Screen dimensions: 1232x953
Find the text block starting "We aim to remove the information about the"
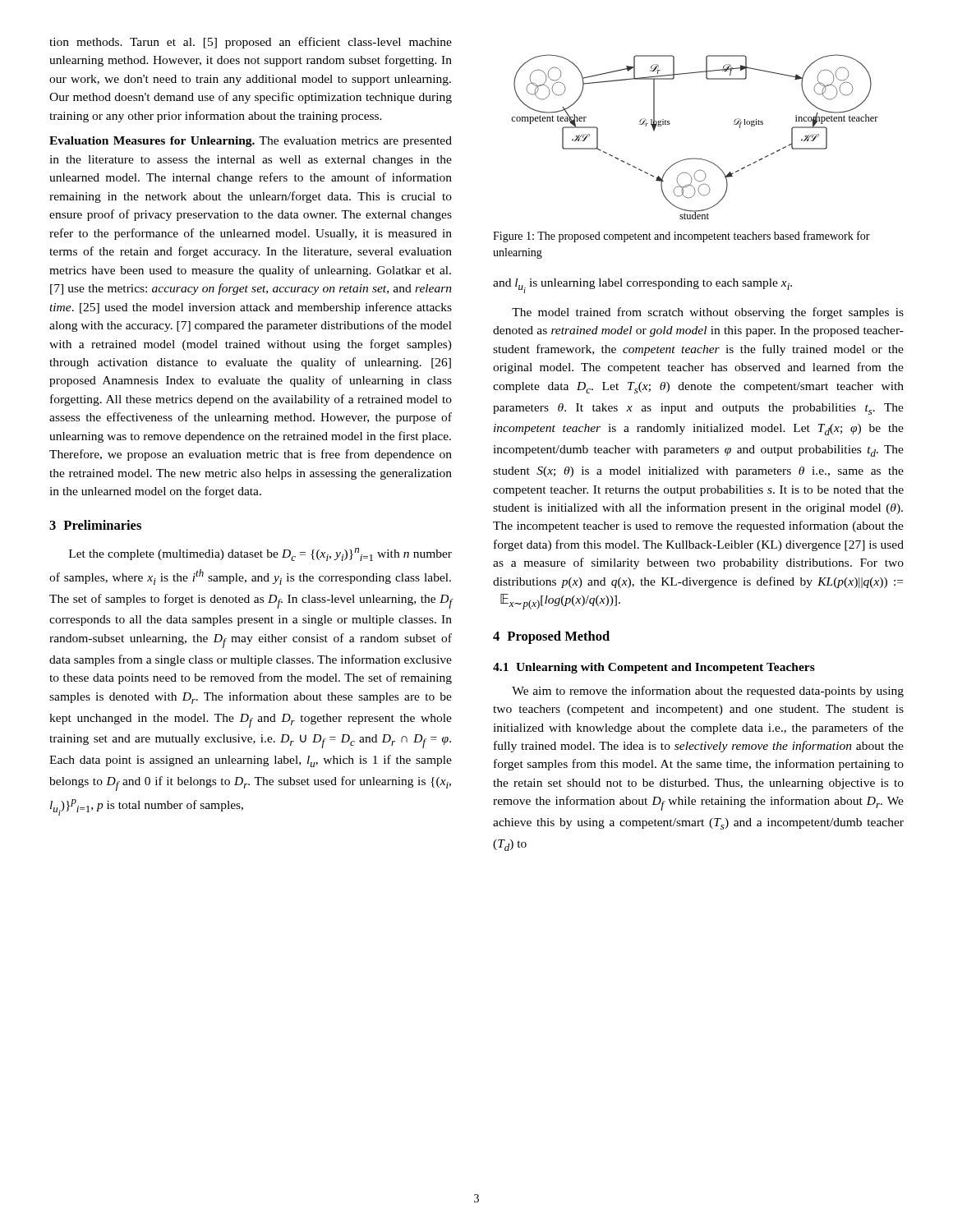(698, 769)
